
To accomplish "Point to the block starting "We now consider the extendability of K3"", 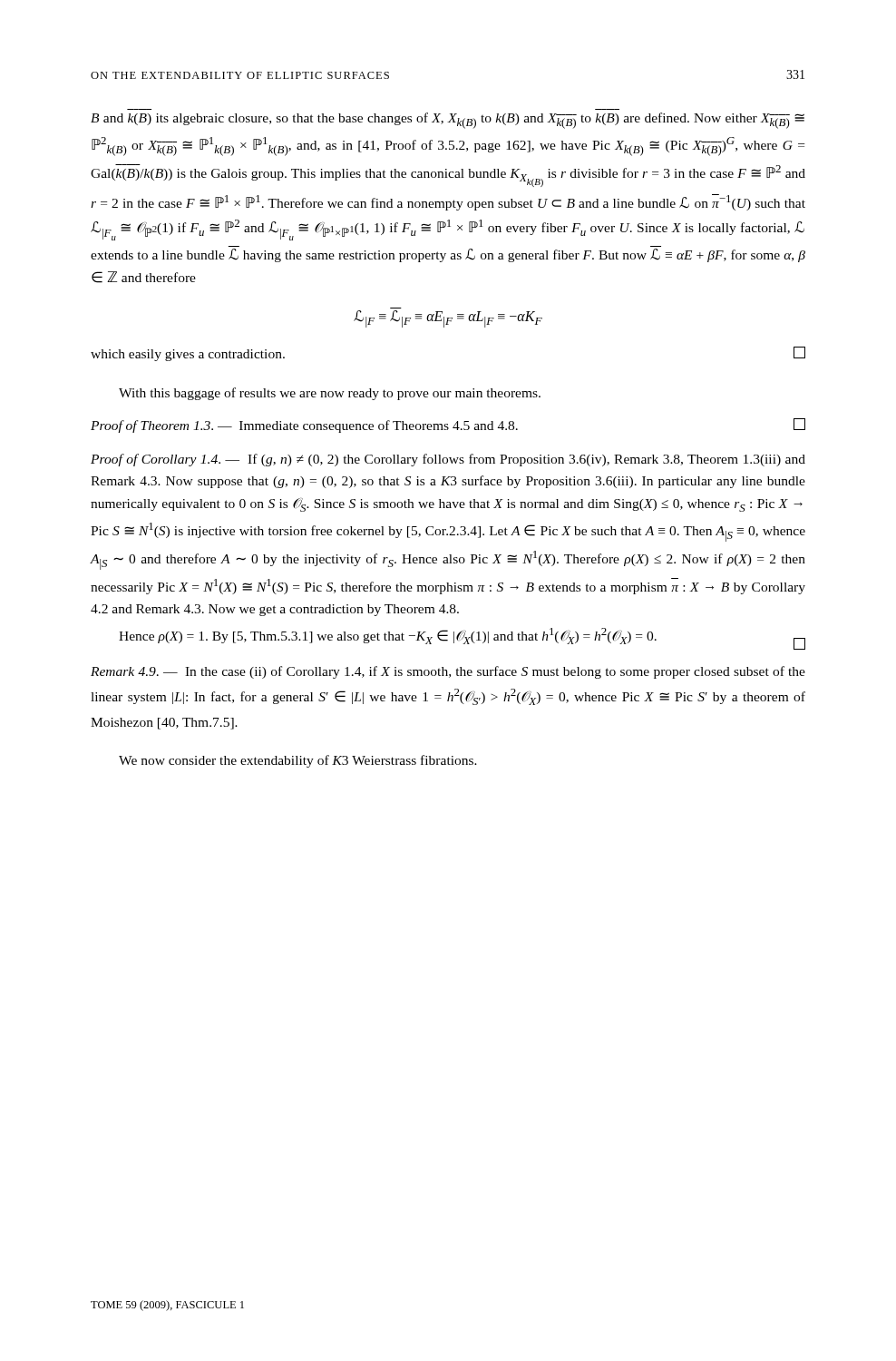I will click(x=448, y=761).
